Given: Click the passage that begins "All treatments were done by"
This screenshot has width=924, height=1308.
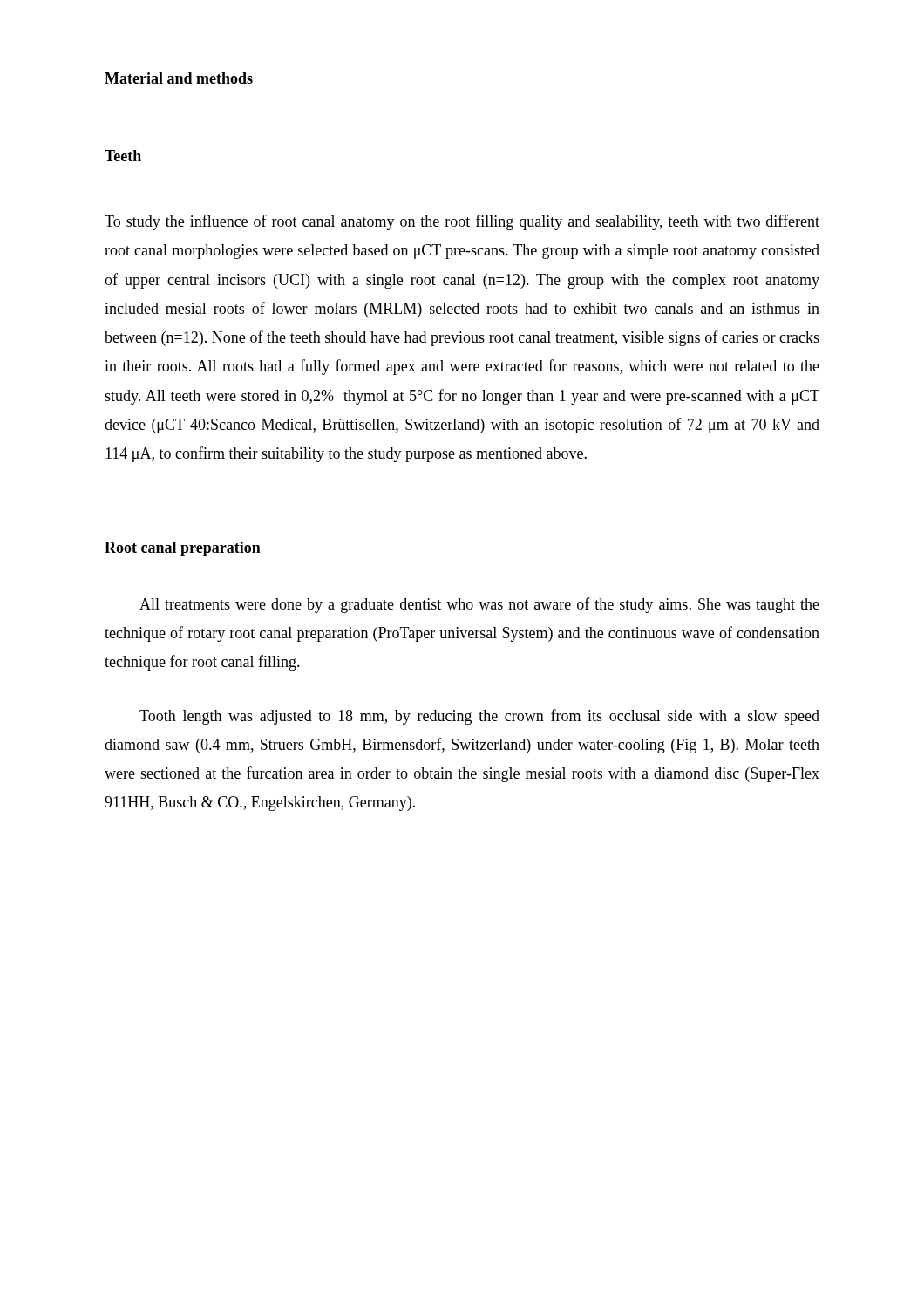Looking at the screenshot, I should pyautogui.click(x=462, y=633).
